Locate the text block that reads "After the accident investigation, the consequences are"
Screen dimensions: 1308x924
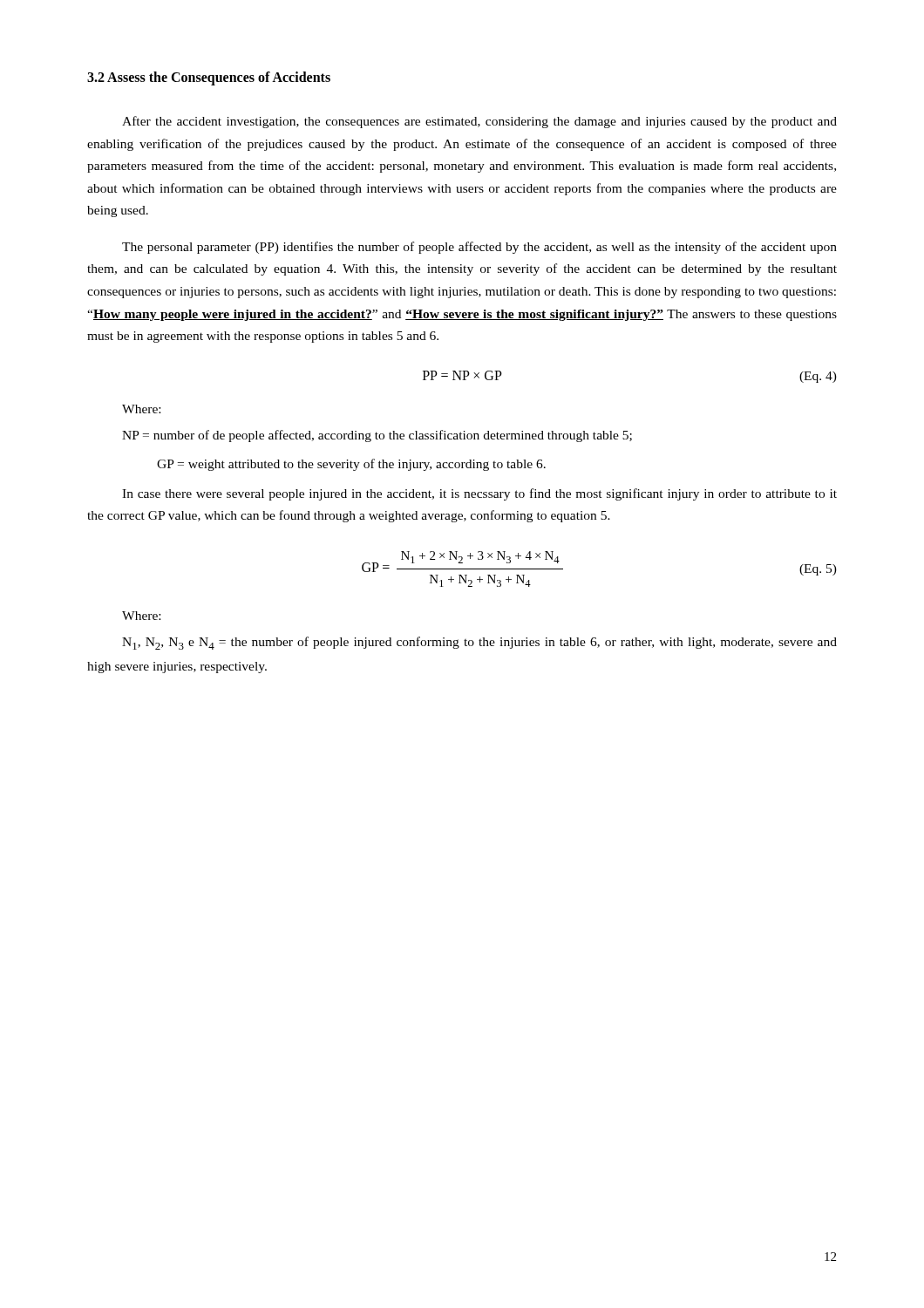click(x=462, y=165)
